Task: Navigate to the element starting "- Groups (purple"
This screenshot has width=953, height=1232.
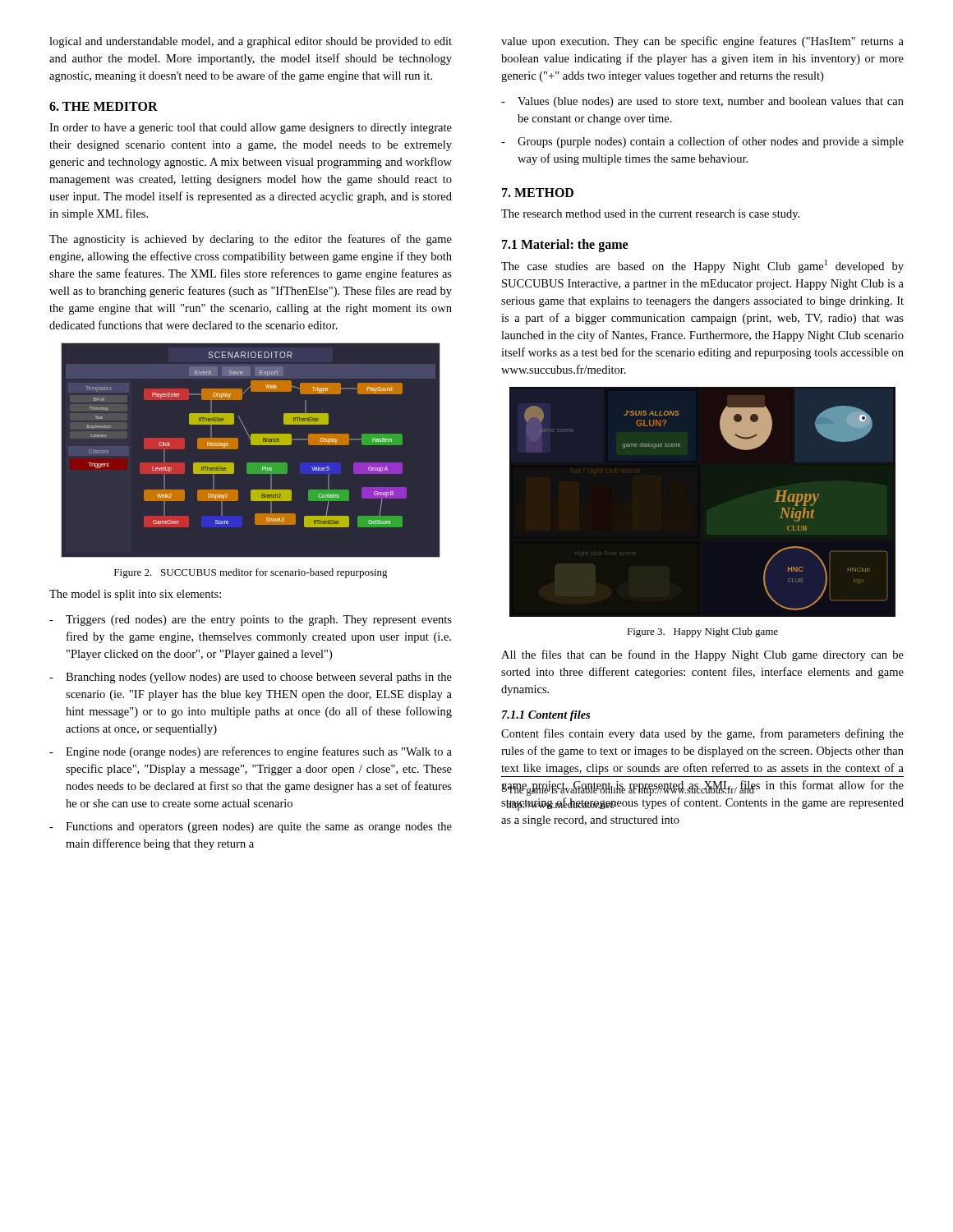Action: coord(702,150)
